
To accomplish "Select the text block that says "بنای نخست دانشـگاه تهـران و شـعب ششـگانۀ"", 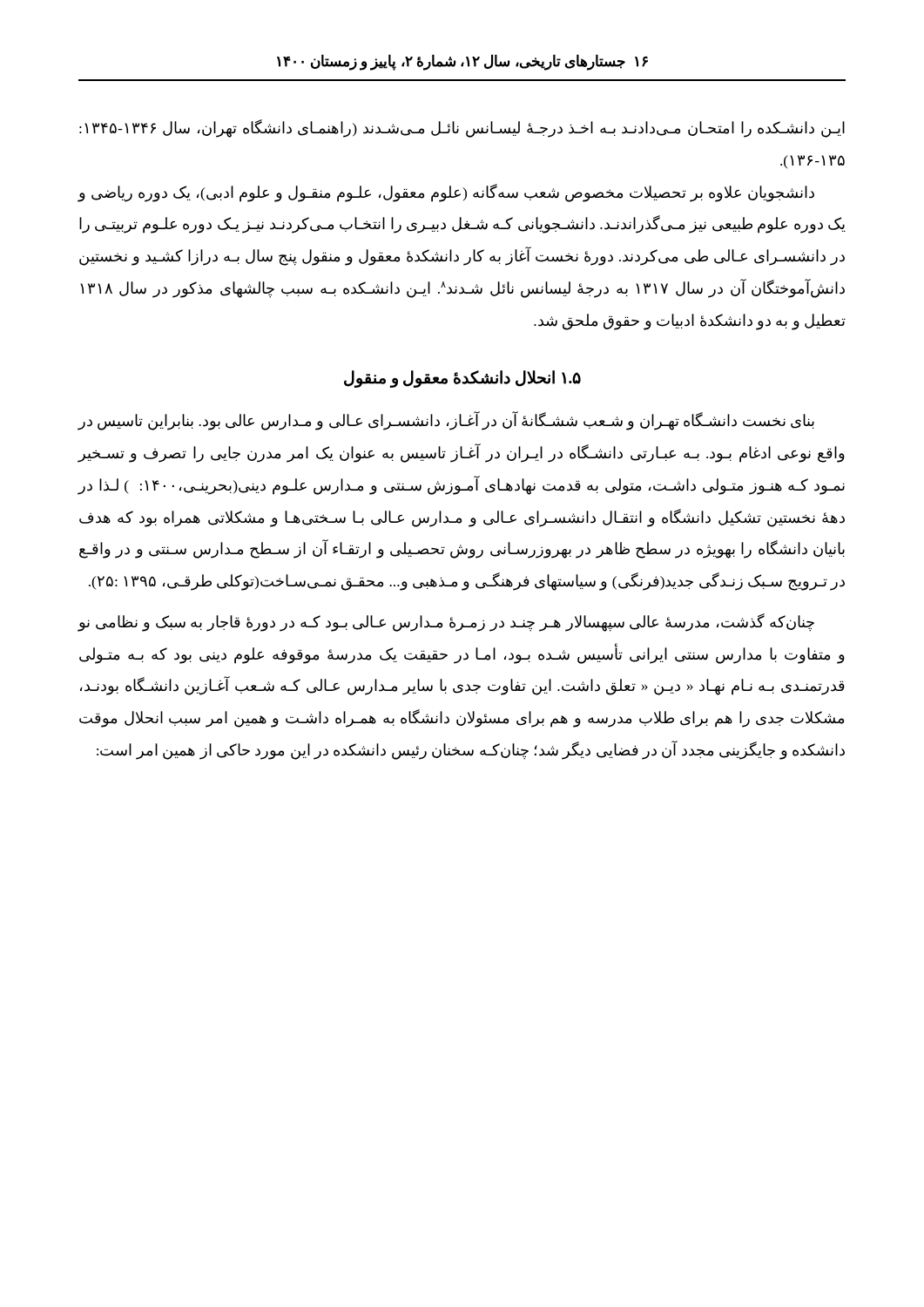I will click(462, 501).
